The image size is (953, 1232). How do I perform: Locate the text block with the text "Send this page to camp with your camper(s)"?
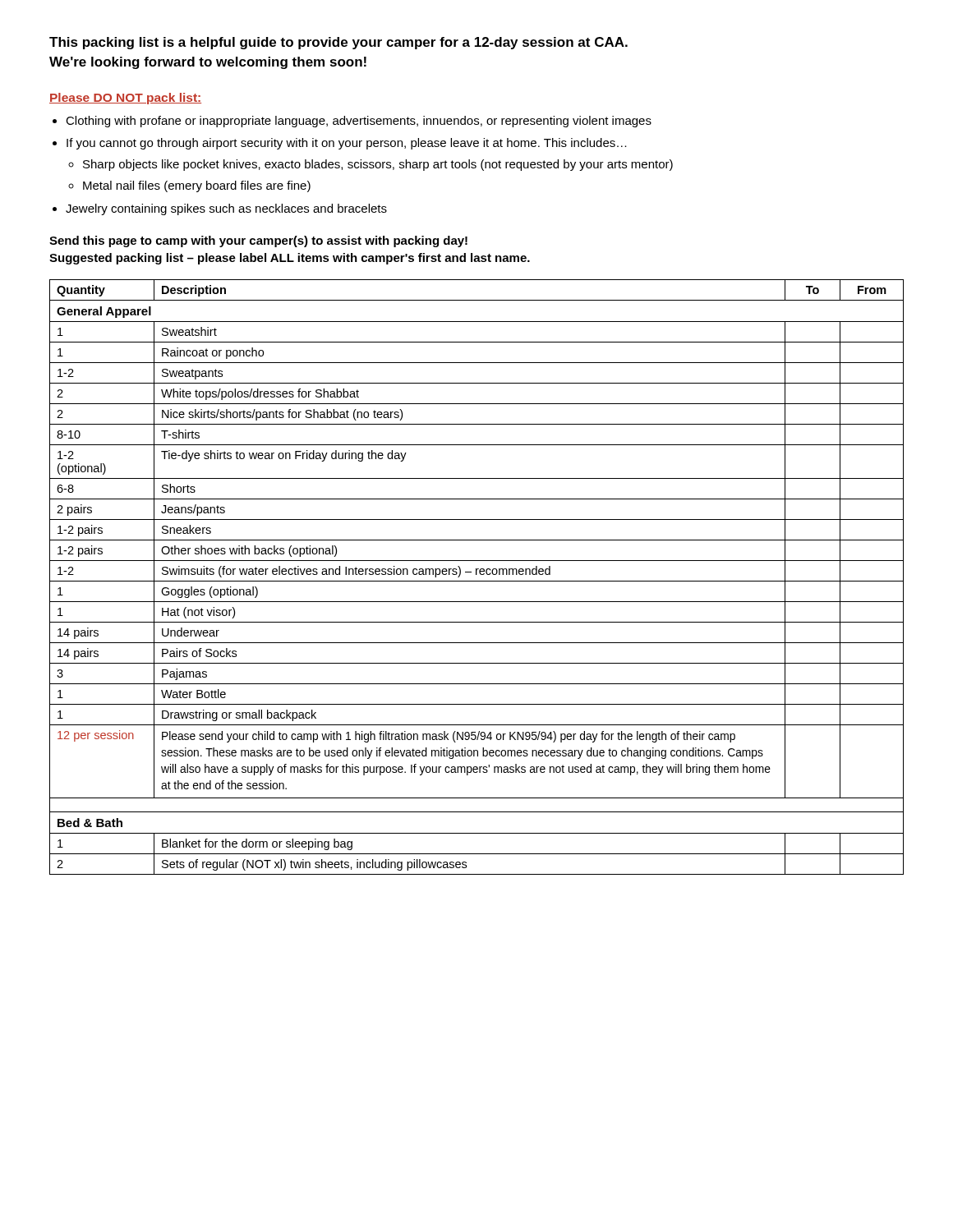[x=259, y=241]
